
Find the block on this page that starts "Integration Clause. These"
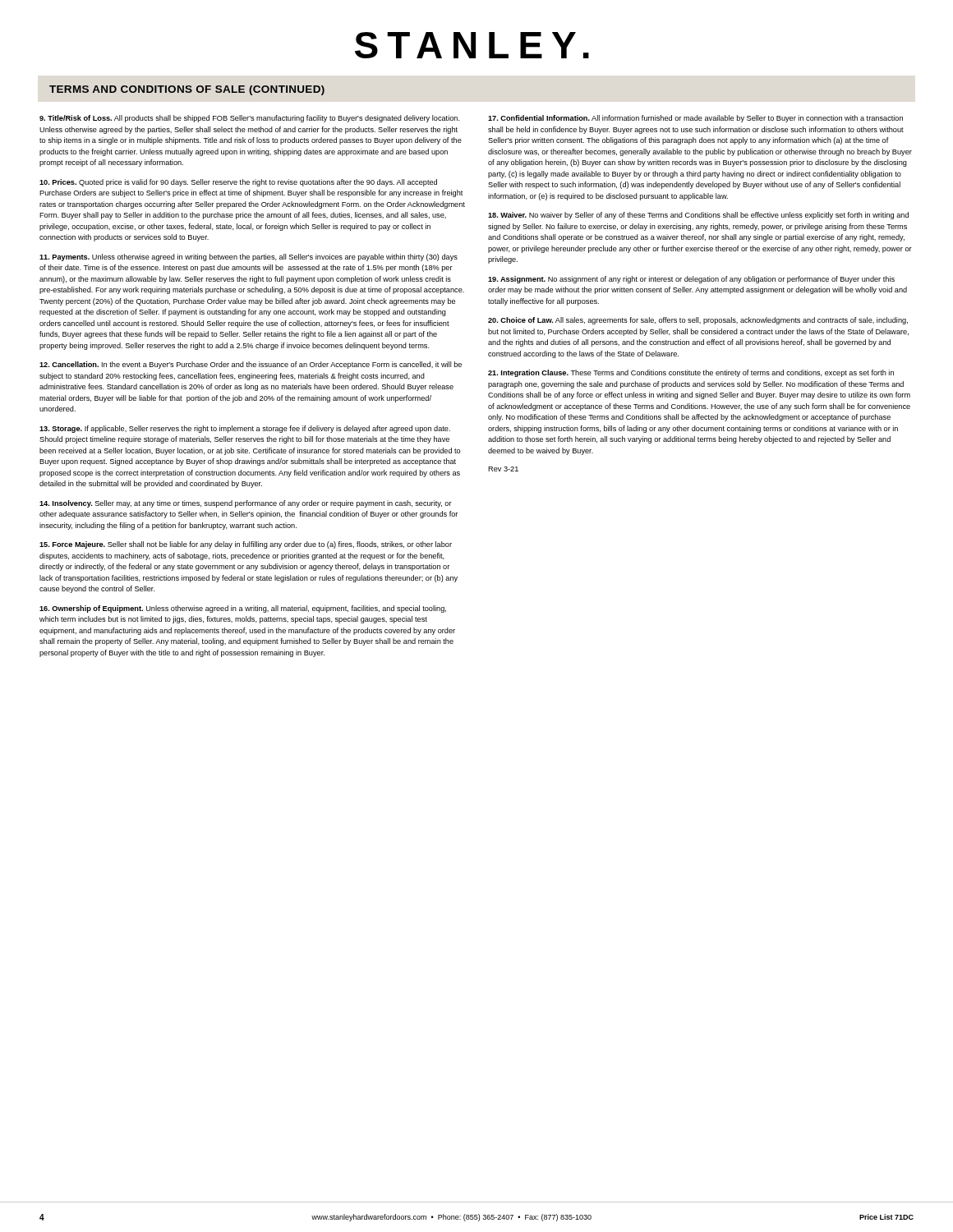click(x=699, y=412)
